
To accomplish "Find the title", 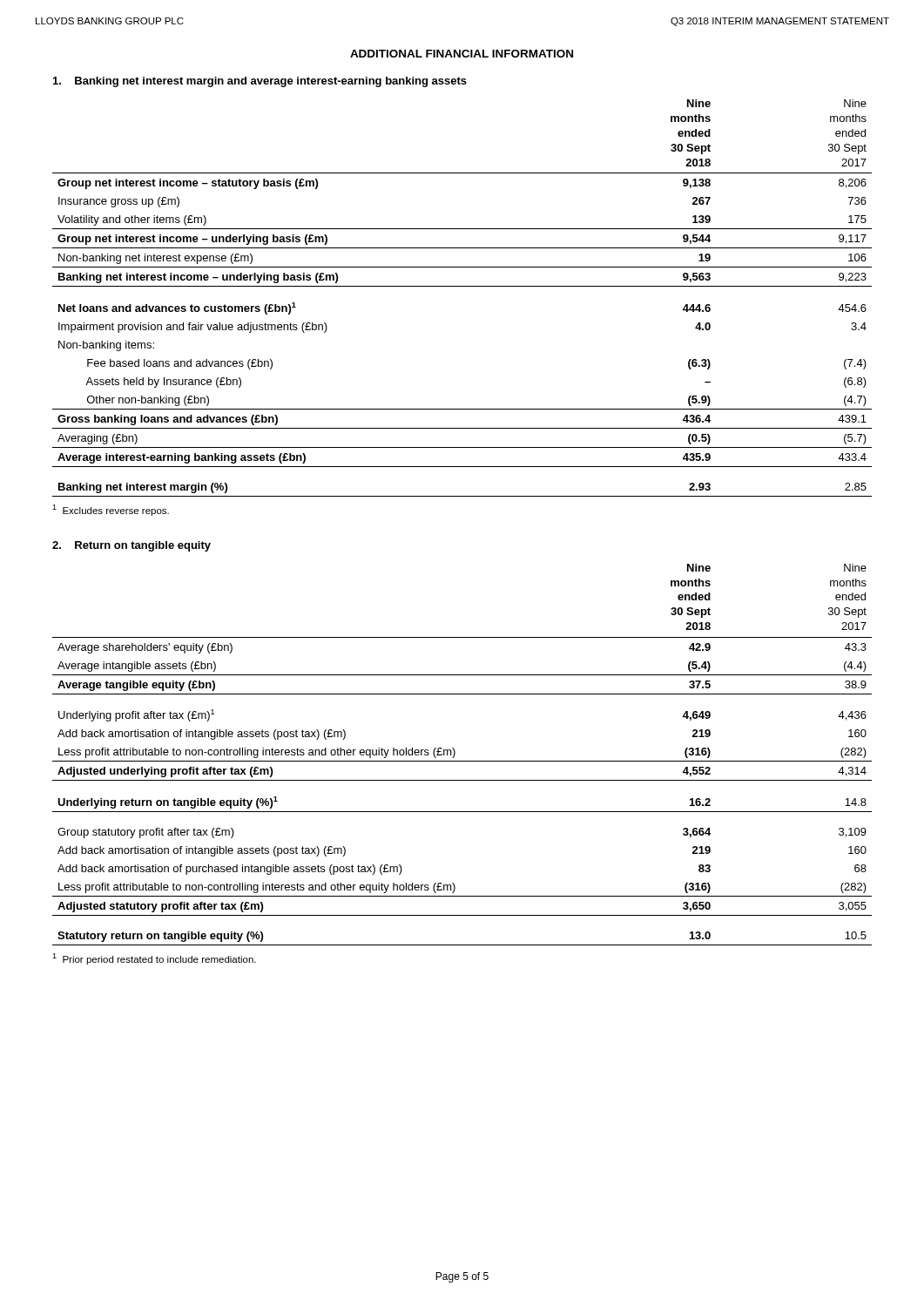I will tap(462, 54).
